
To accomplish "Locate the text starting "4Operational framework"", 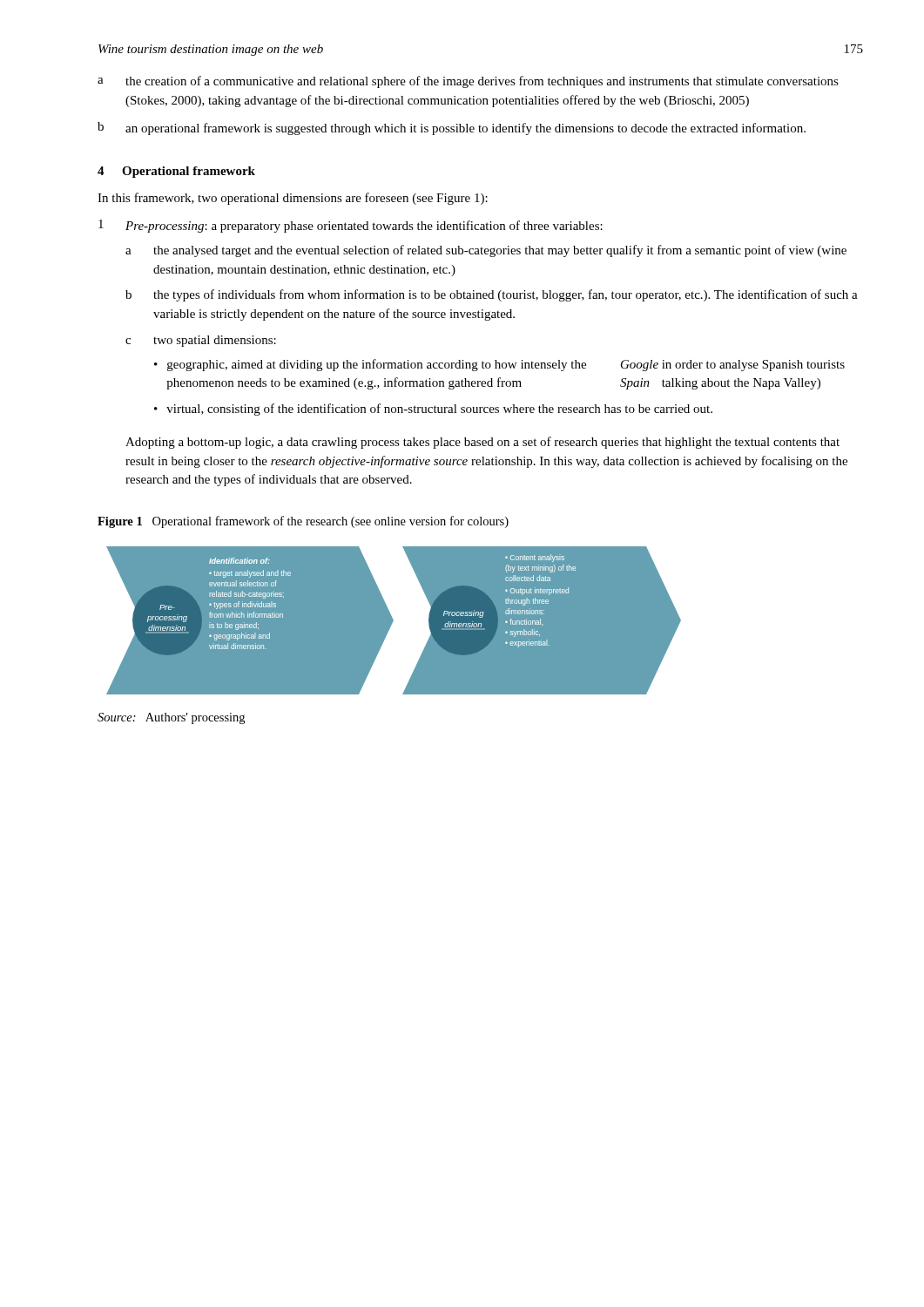I will pyautogui.click(x=176, y=171).
